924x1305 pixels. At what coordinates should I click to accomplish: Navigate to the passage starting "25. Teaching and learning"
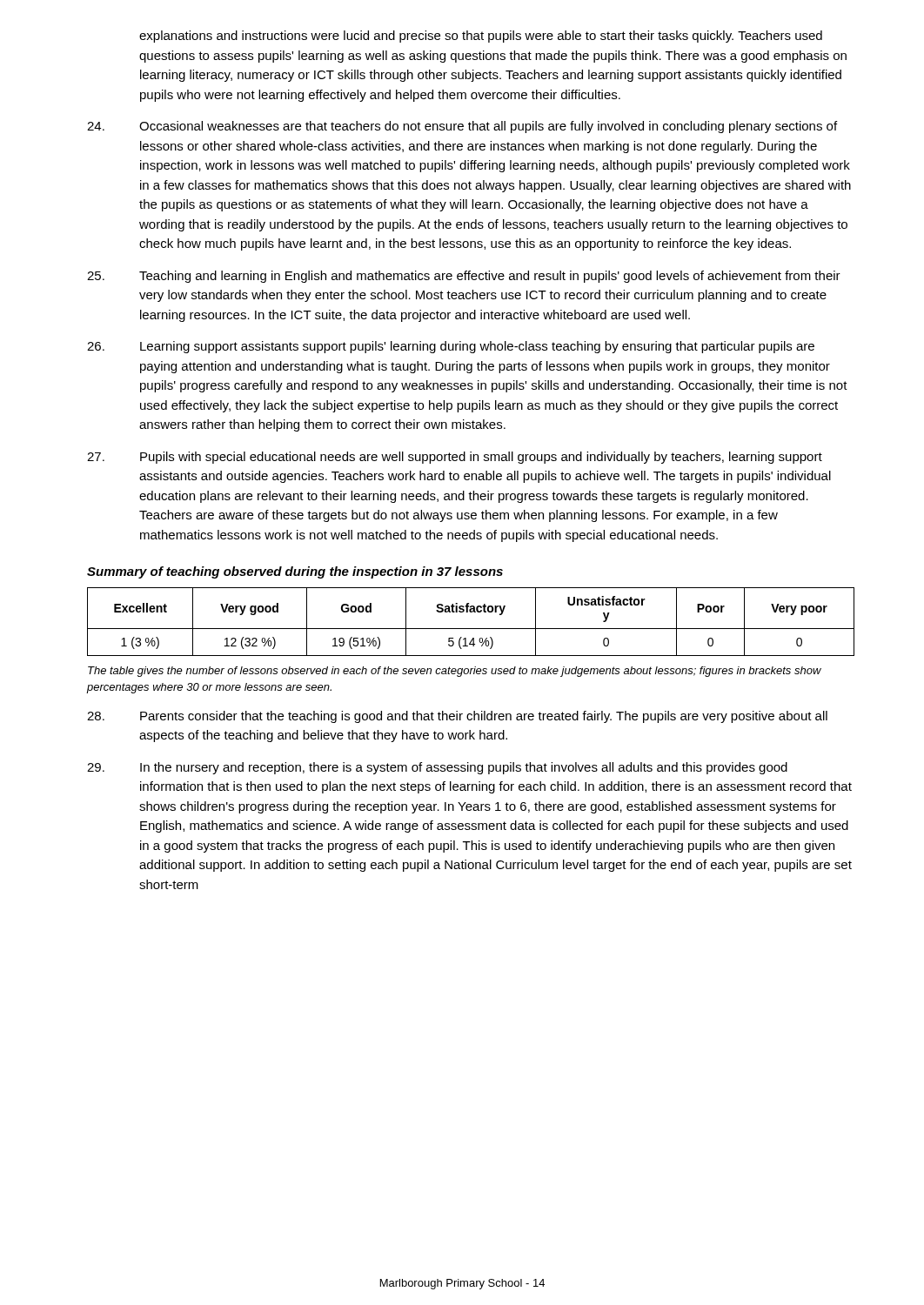[x=471, y=295]
